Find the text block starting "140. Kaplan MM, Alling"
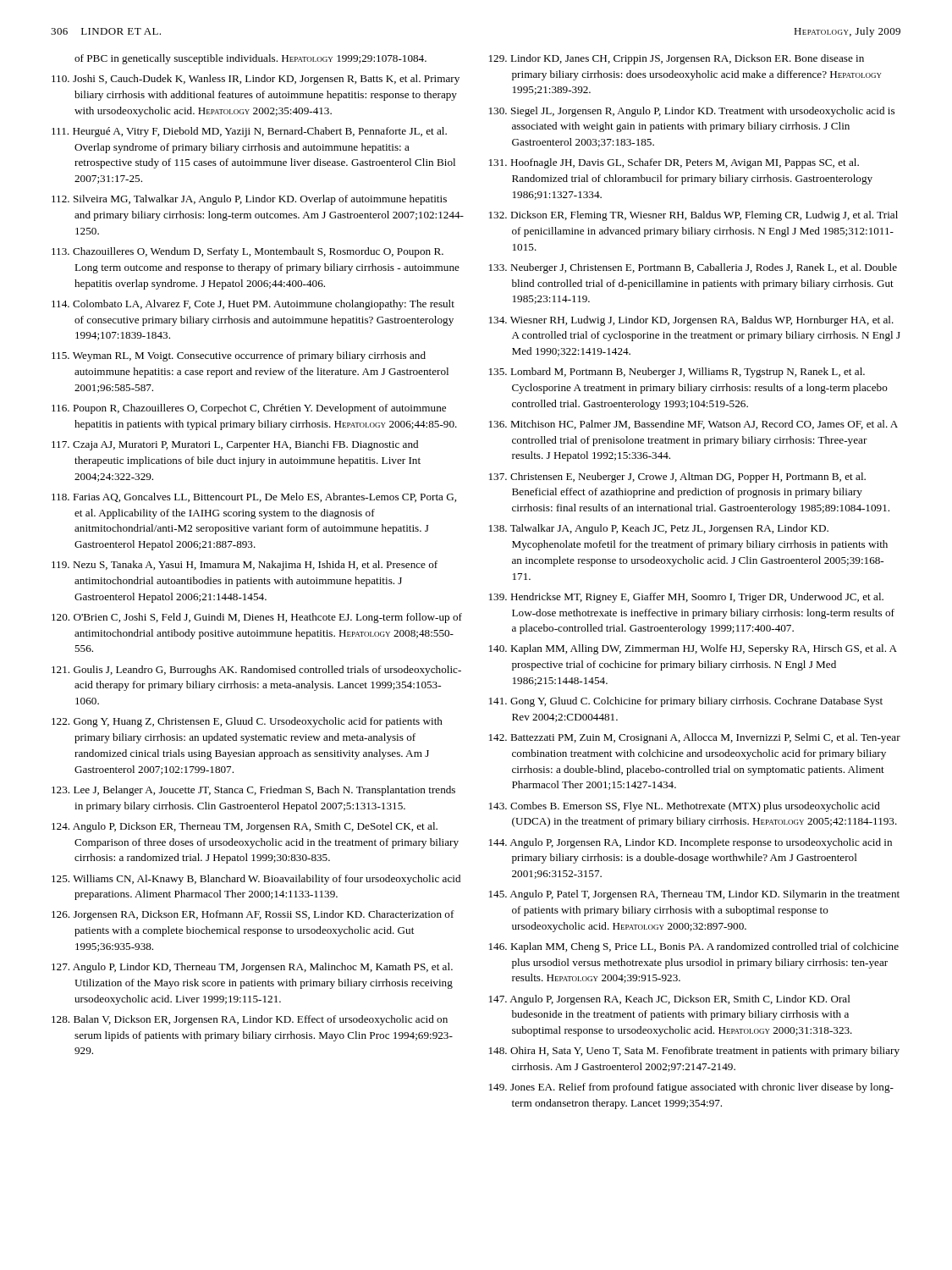This screenshot has width=952, height=1270. pyautogui.click(x=692, y=664)
